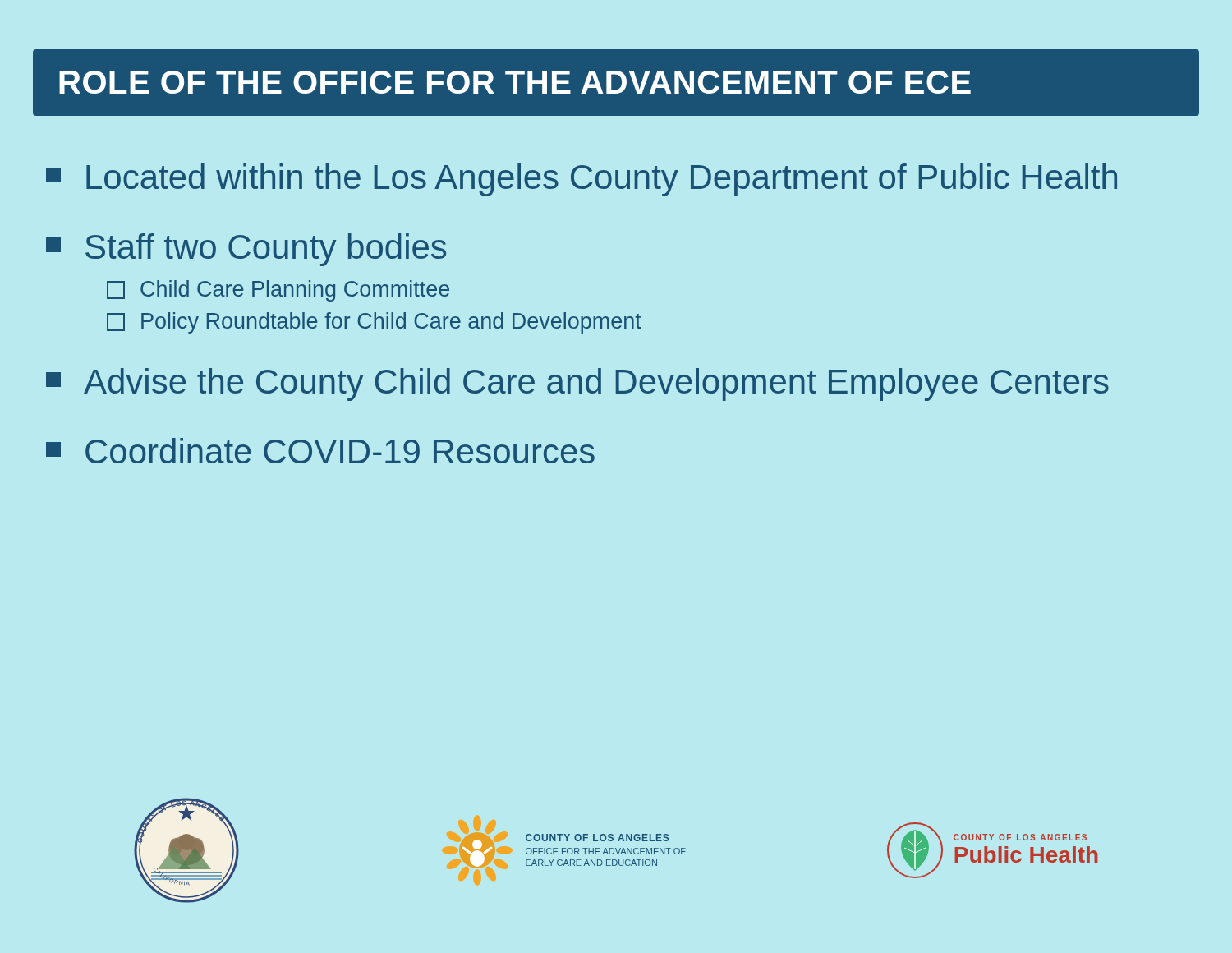The height and width of the screenshot is (953, 1232).
Task: Click the passage that begins "Policy Roundtable for Child Care and"
Action: coord(374,322)
